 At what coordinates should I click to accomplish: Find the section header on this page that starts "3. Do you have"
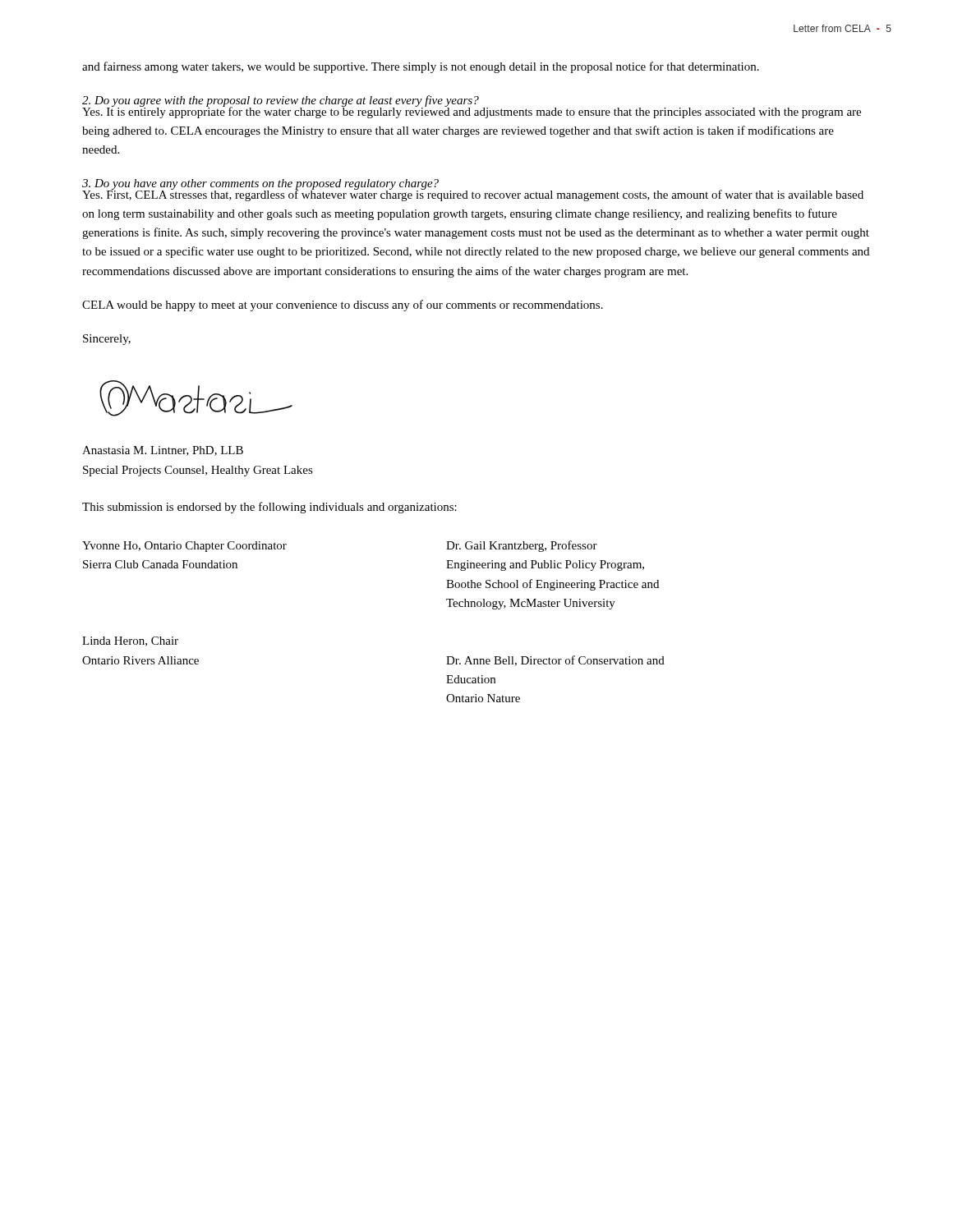[x=260, y=183]
